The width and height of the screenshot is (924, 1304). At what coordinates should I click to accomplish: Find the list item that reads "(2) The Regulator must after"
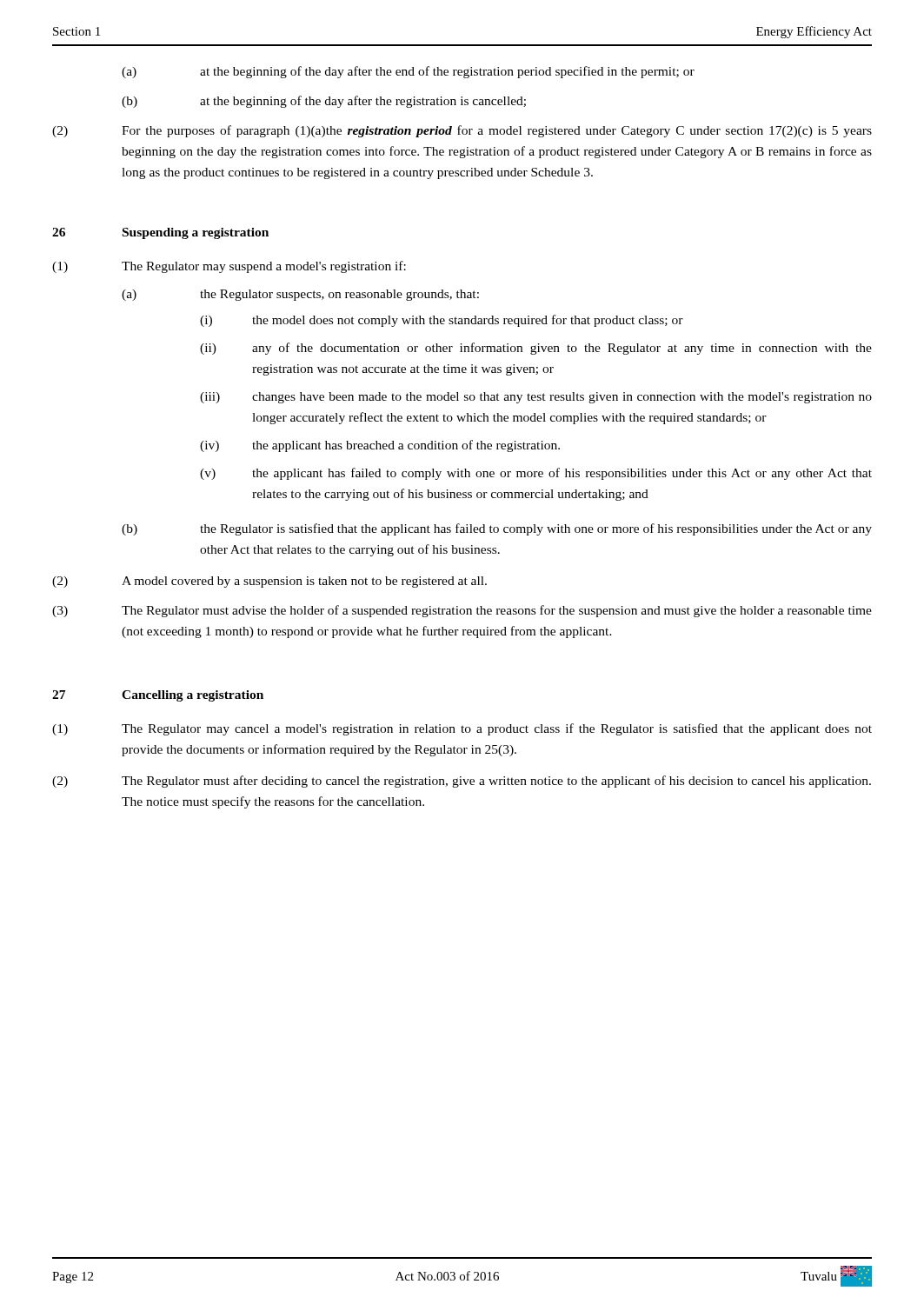coord(462,791)
